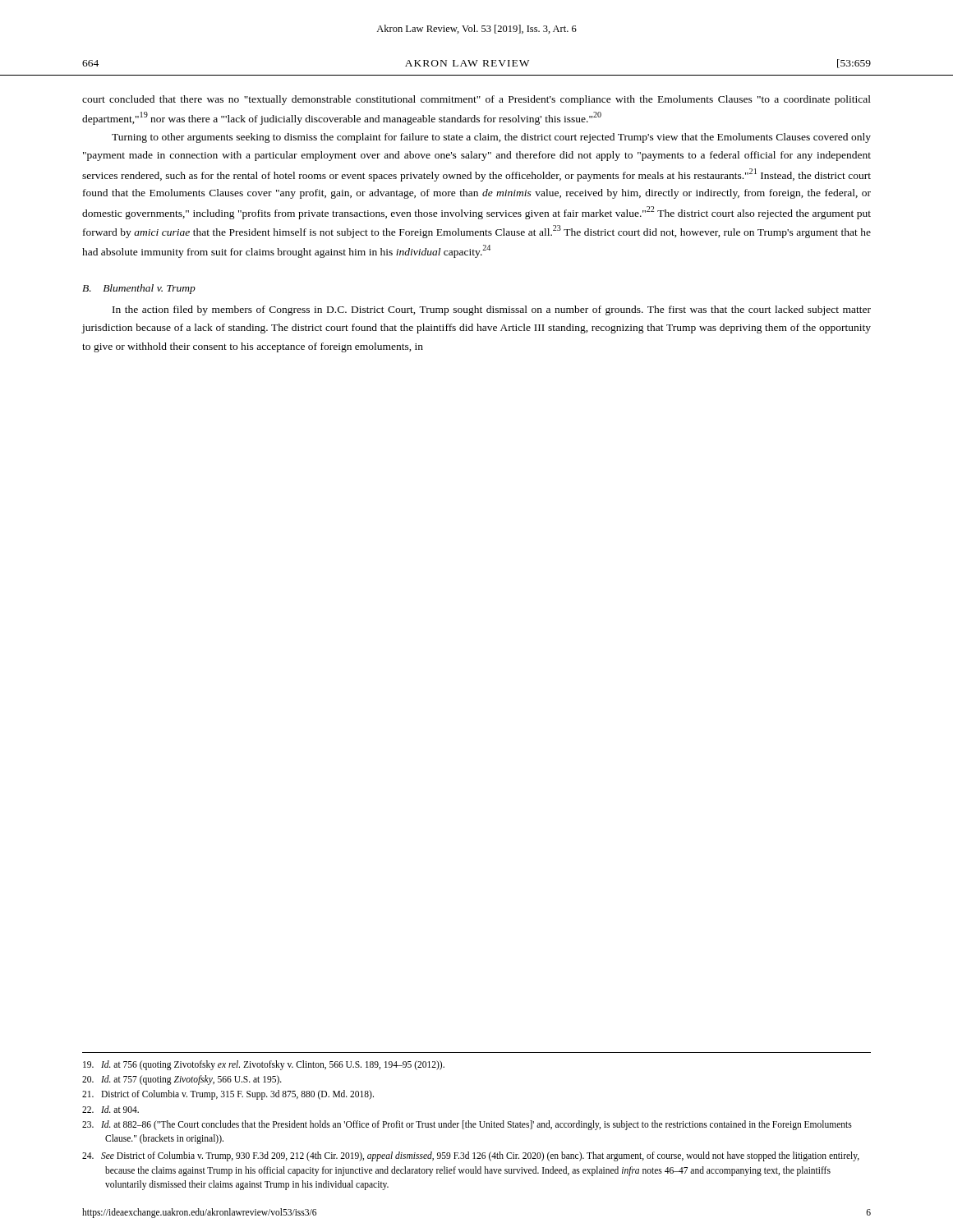
Task: Select the footnote containing "Id. at 756"
Action: [x=264, y=1064]
